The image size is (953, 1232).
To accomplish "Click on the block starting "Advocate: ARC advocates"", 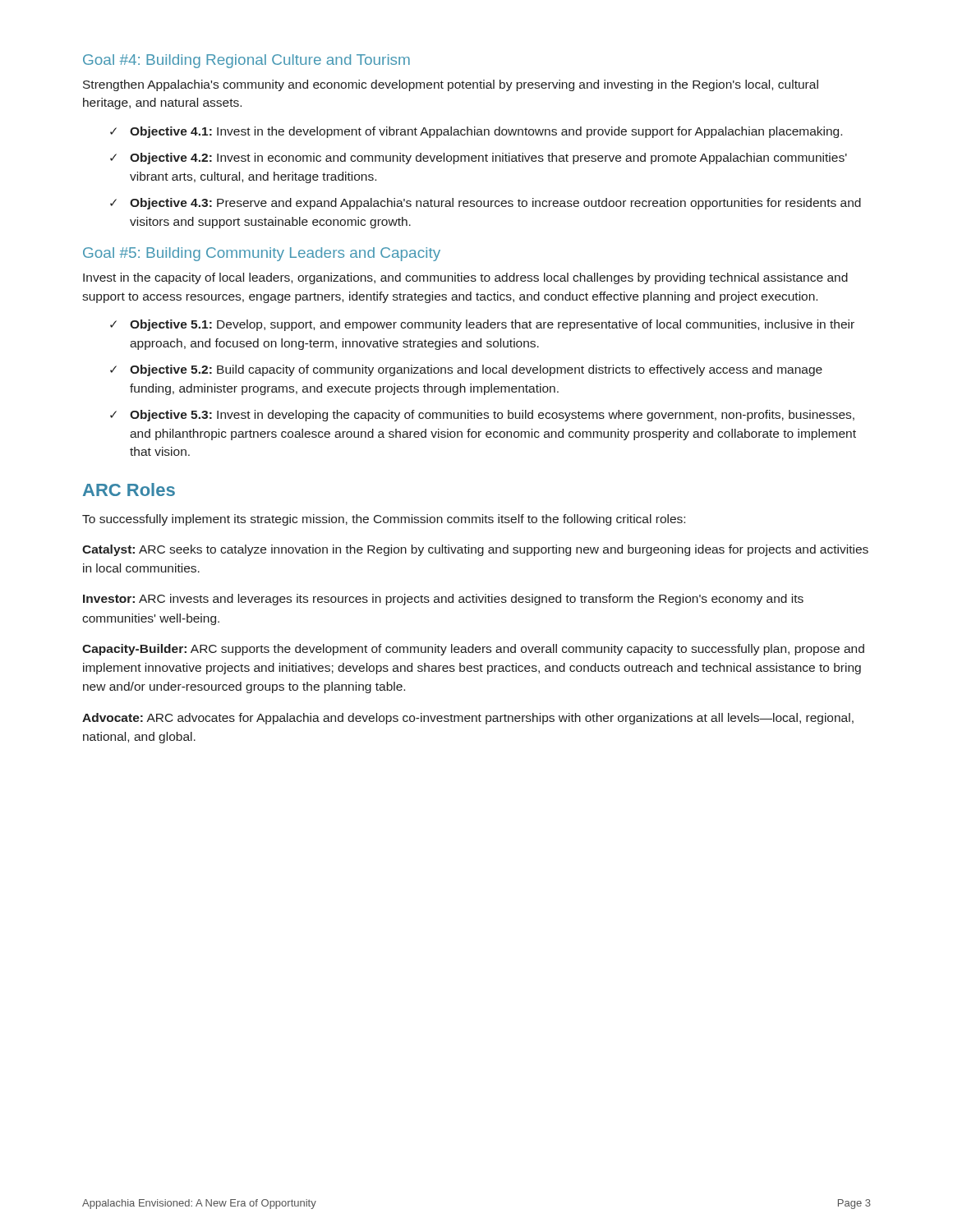I will pos(468,727).
